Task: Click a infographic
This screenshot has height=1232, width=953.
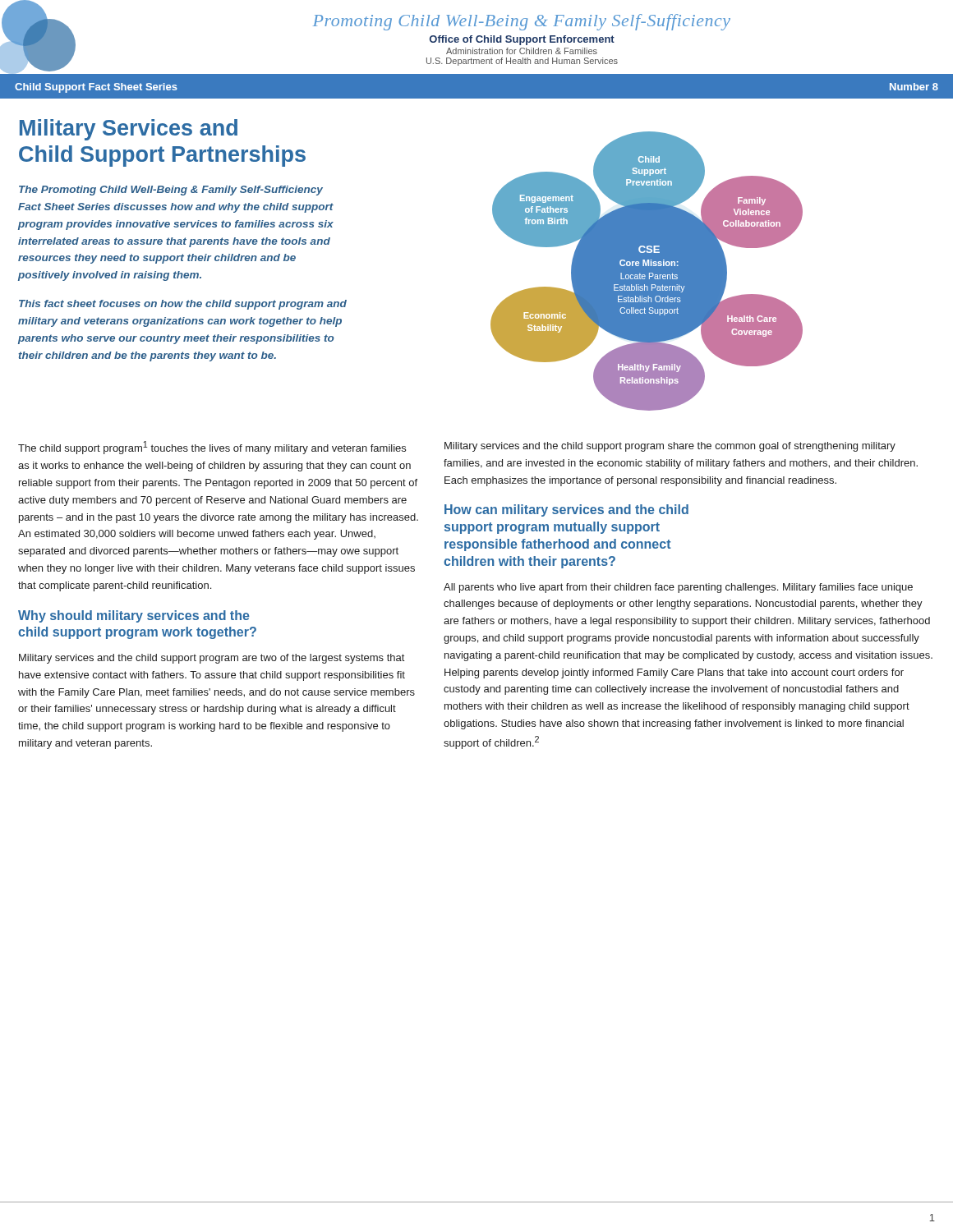Action: pyautogui.click(x=649, y=268)
